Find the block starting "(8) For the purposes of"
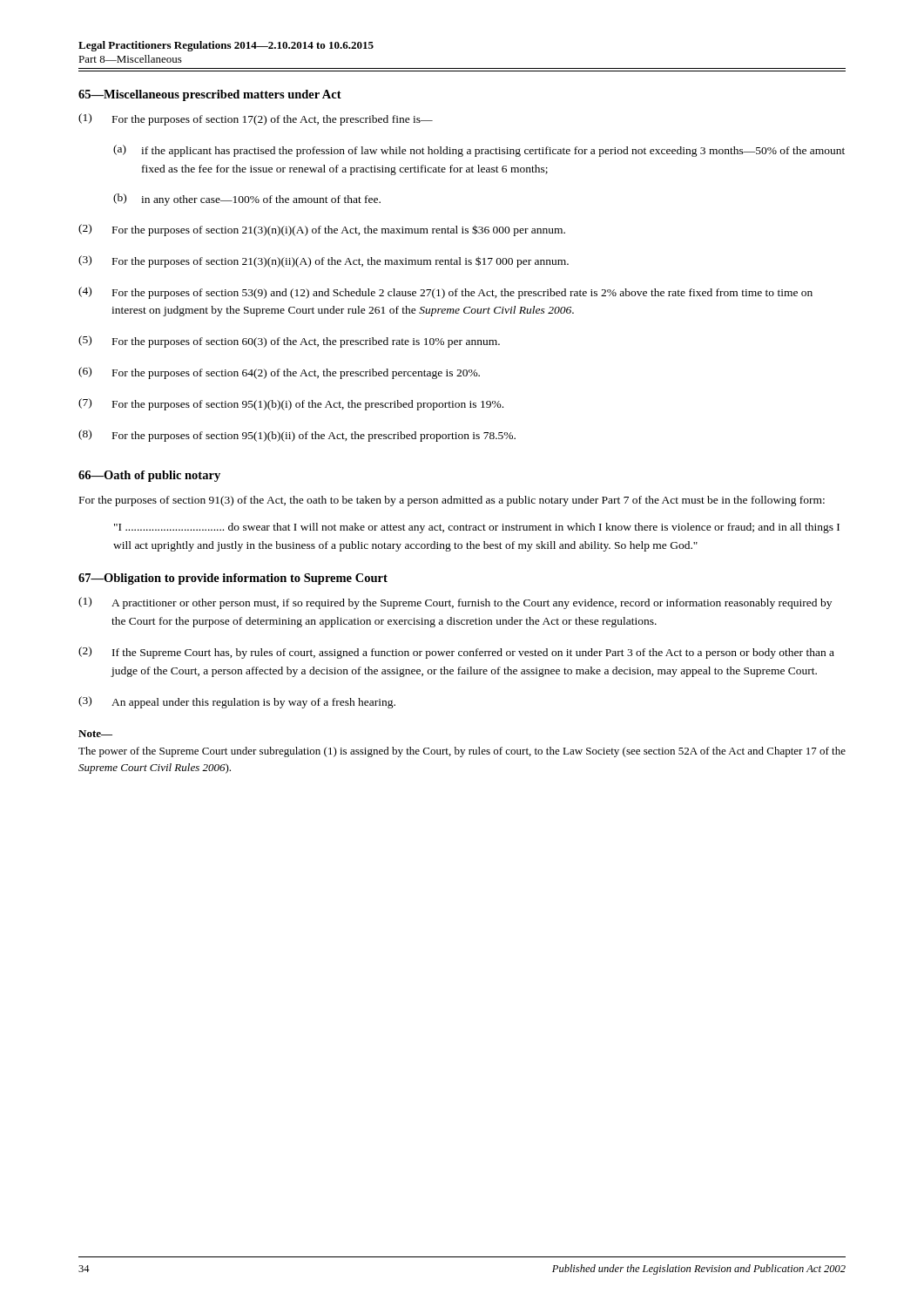 (462, 440)
